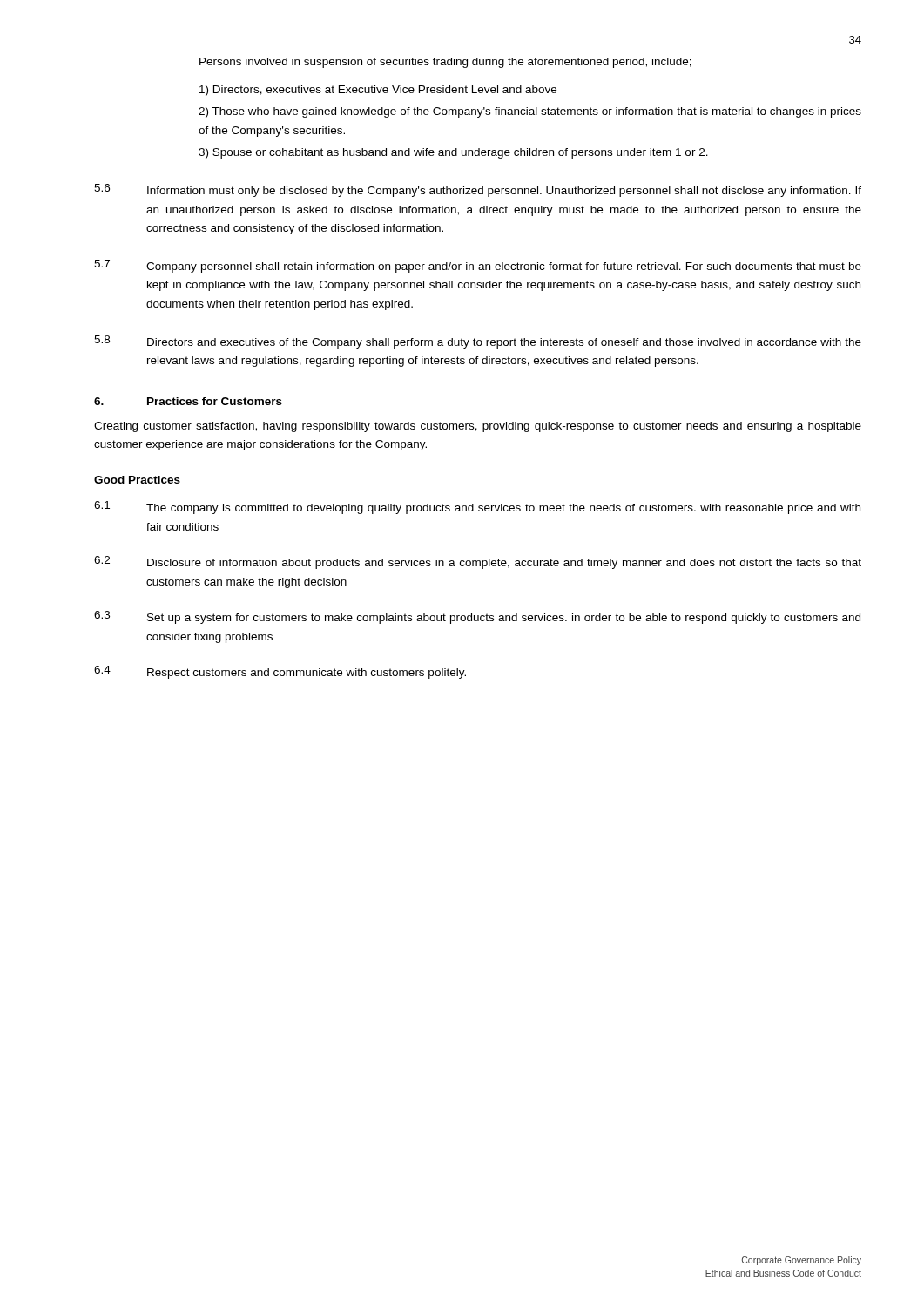Select the text block that reads "Information must only be disclosed"
Viewport: 924px width, 1307px height.
(504, 209)
